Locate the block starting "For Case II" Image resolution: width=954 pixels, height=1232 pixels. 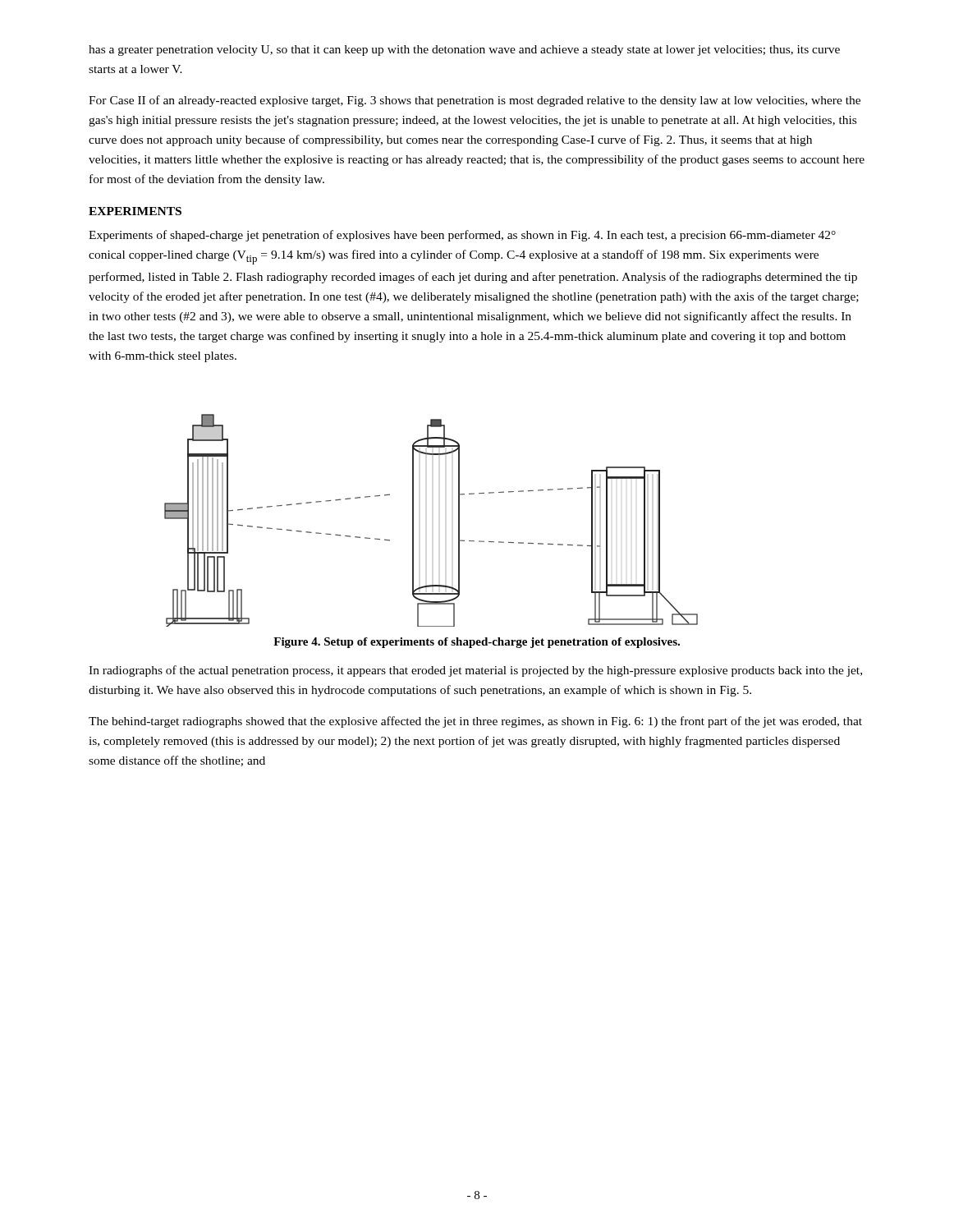pyautogui.click(x=477, y=139)
